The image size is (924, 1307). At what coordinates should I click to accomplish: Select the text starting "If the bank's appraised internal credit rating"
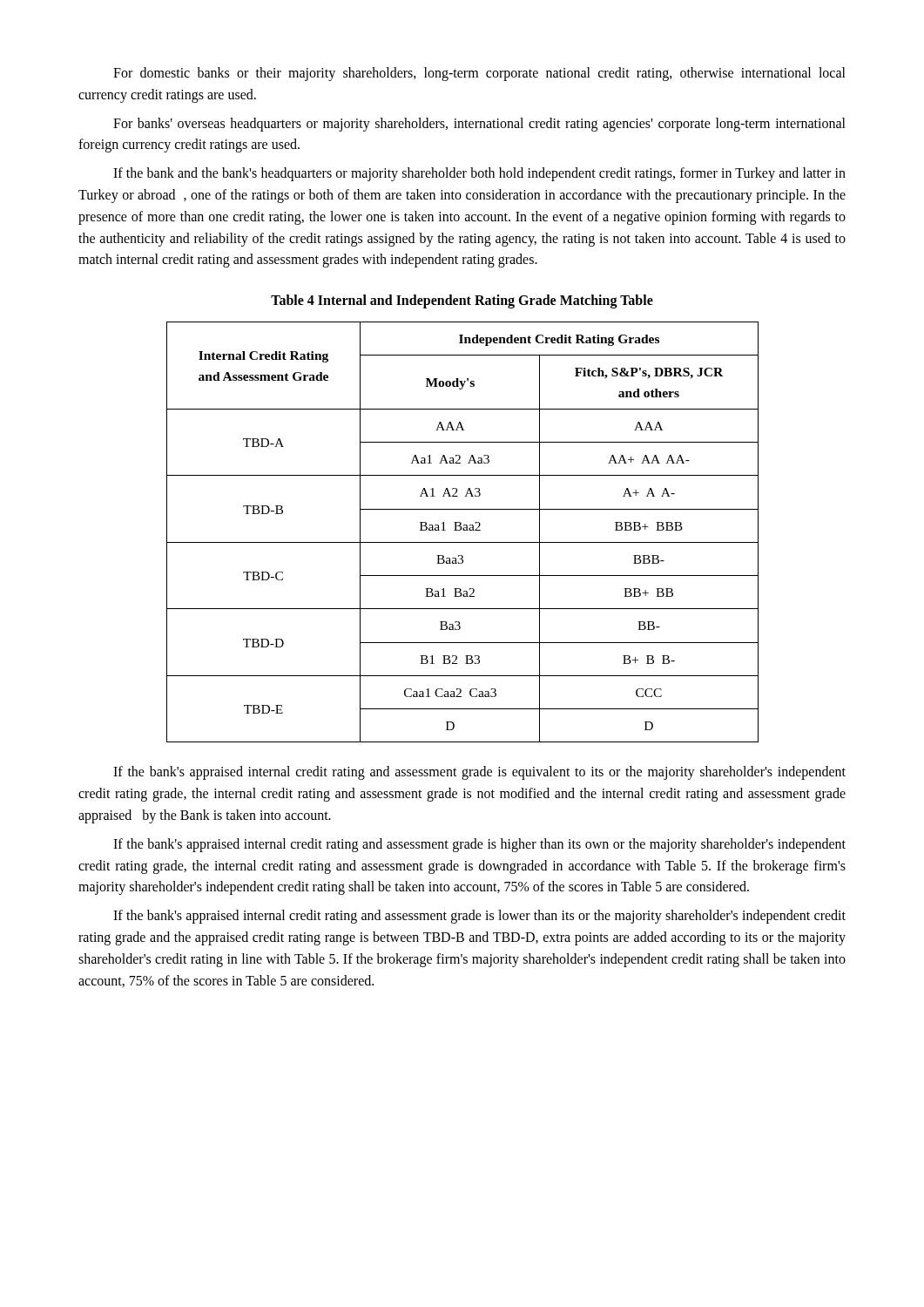[x=462, y=877]
